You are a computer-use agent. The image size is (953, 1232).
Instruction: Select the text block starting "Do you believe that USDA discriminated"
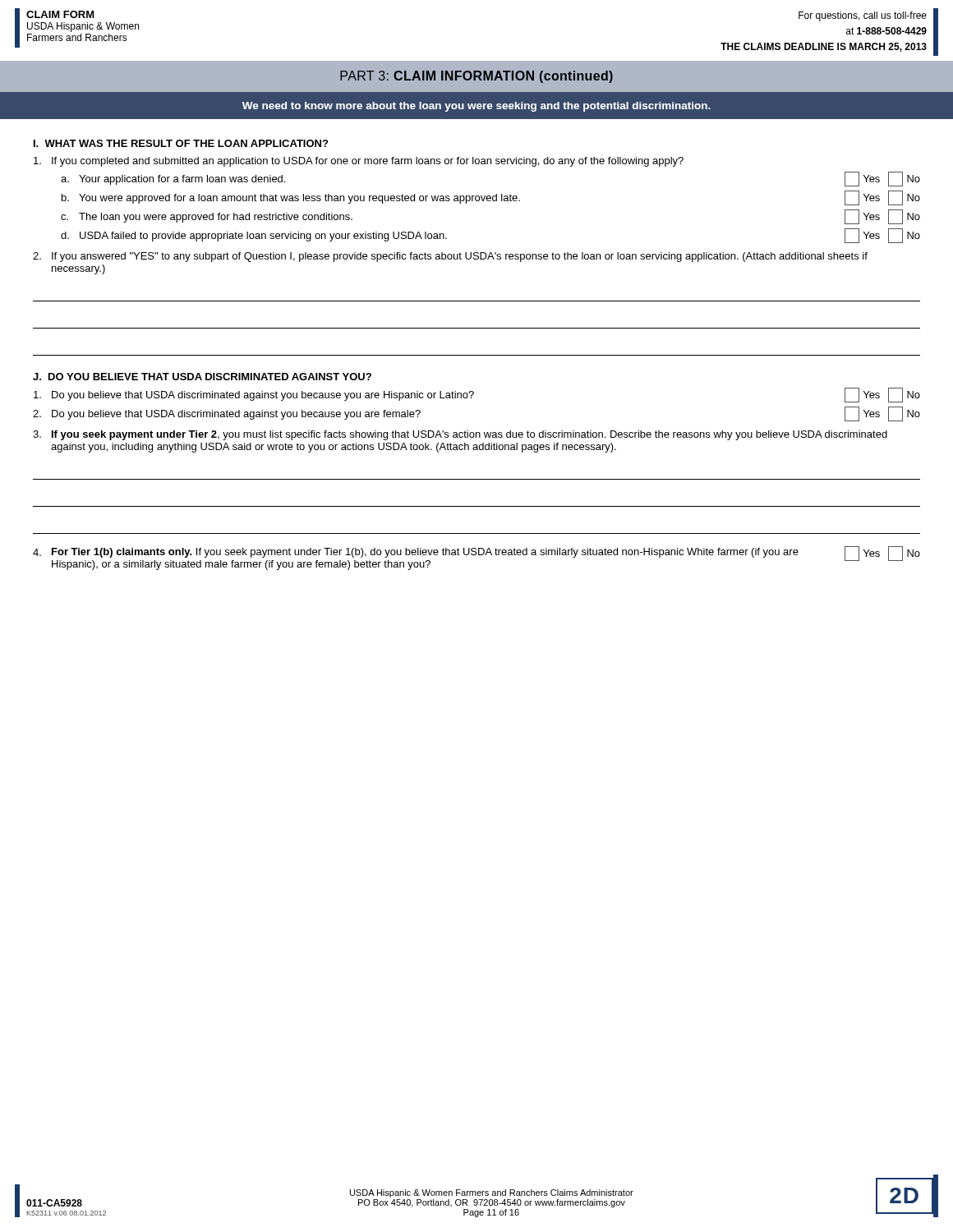point(476,395)
